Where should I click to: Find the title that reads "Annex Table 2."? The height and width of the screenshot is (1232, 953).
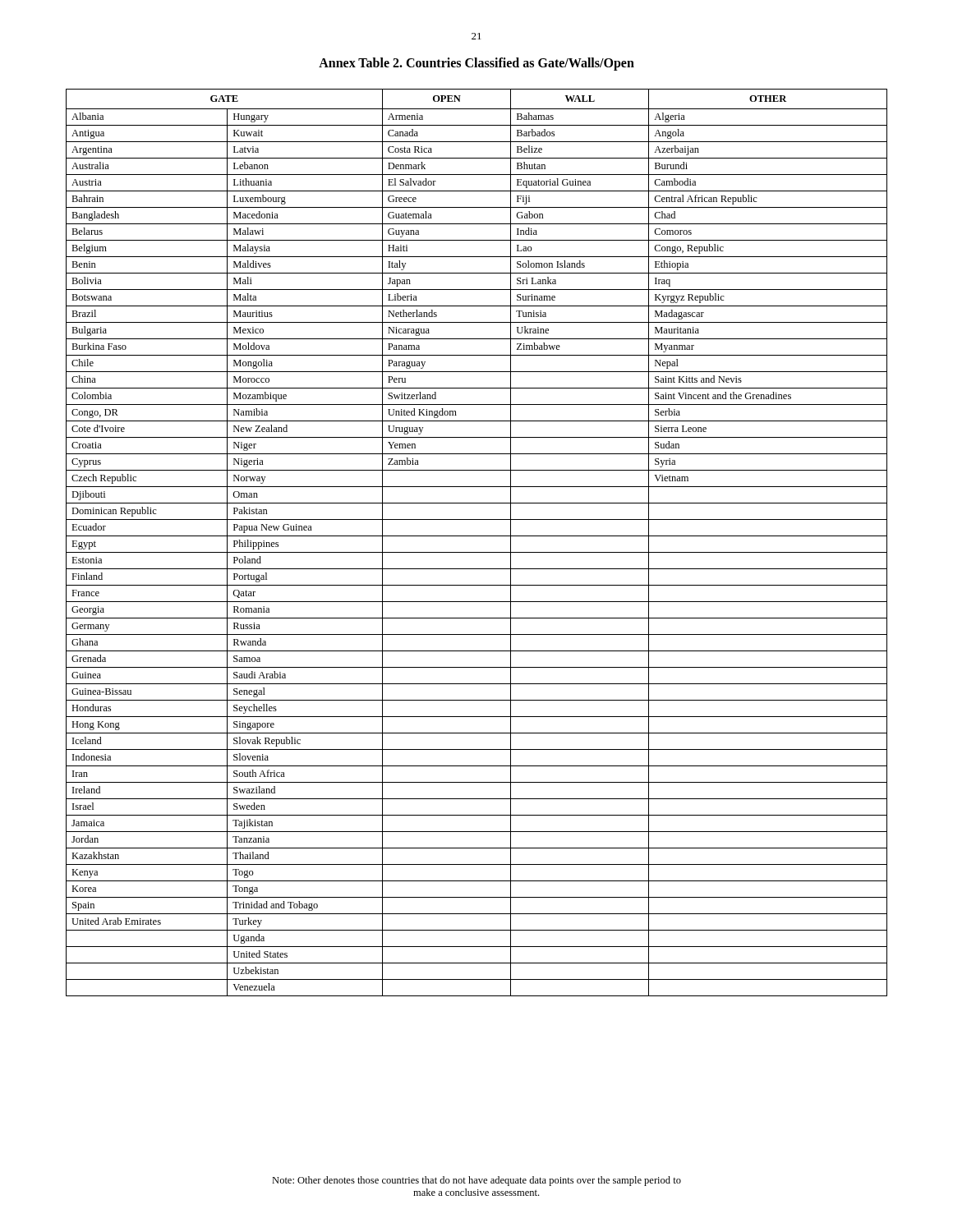click(x=476, y=63)
